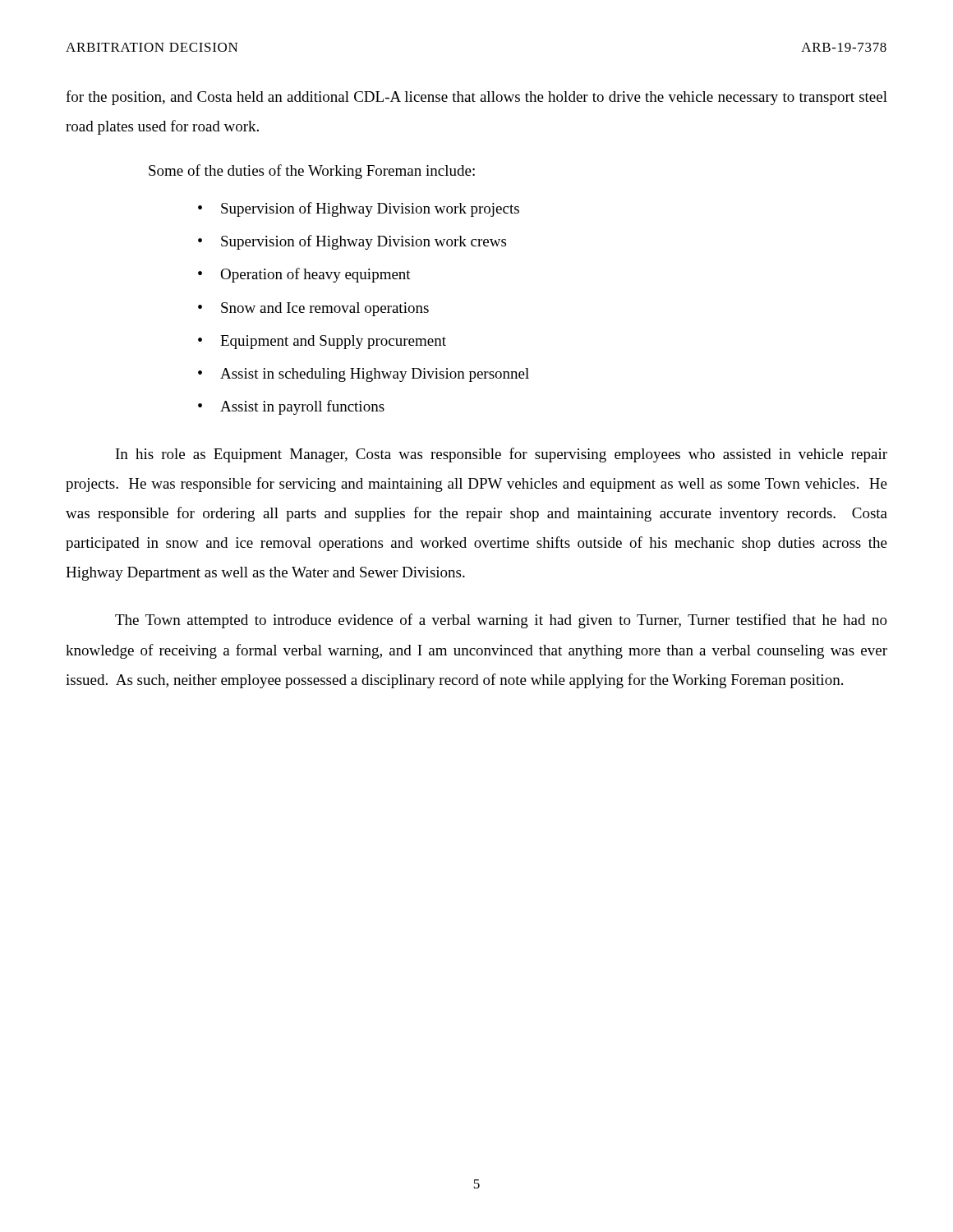Select the block starting "• Assist in payroll functions"
Image resolution: width=953 pixels, height=1232 pixels.
coord(291,407)
